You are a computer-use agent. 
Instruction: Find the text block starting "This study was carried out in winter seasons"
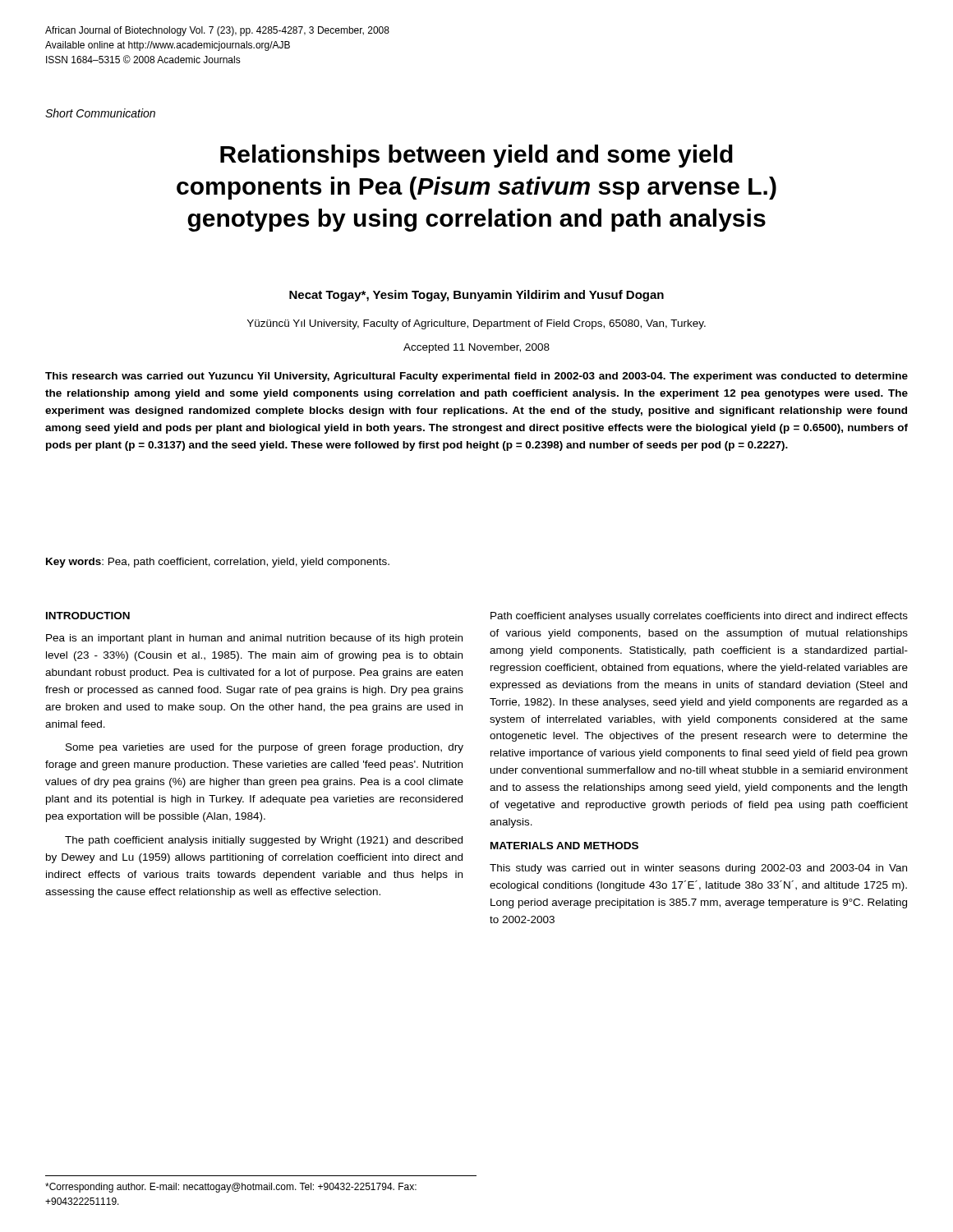click(699, 894)
